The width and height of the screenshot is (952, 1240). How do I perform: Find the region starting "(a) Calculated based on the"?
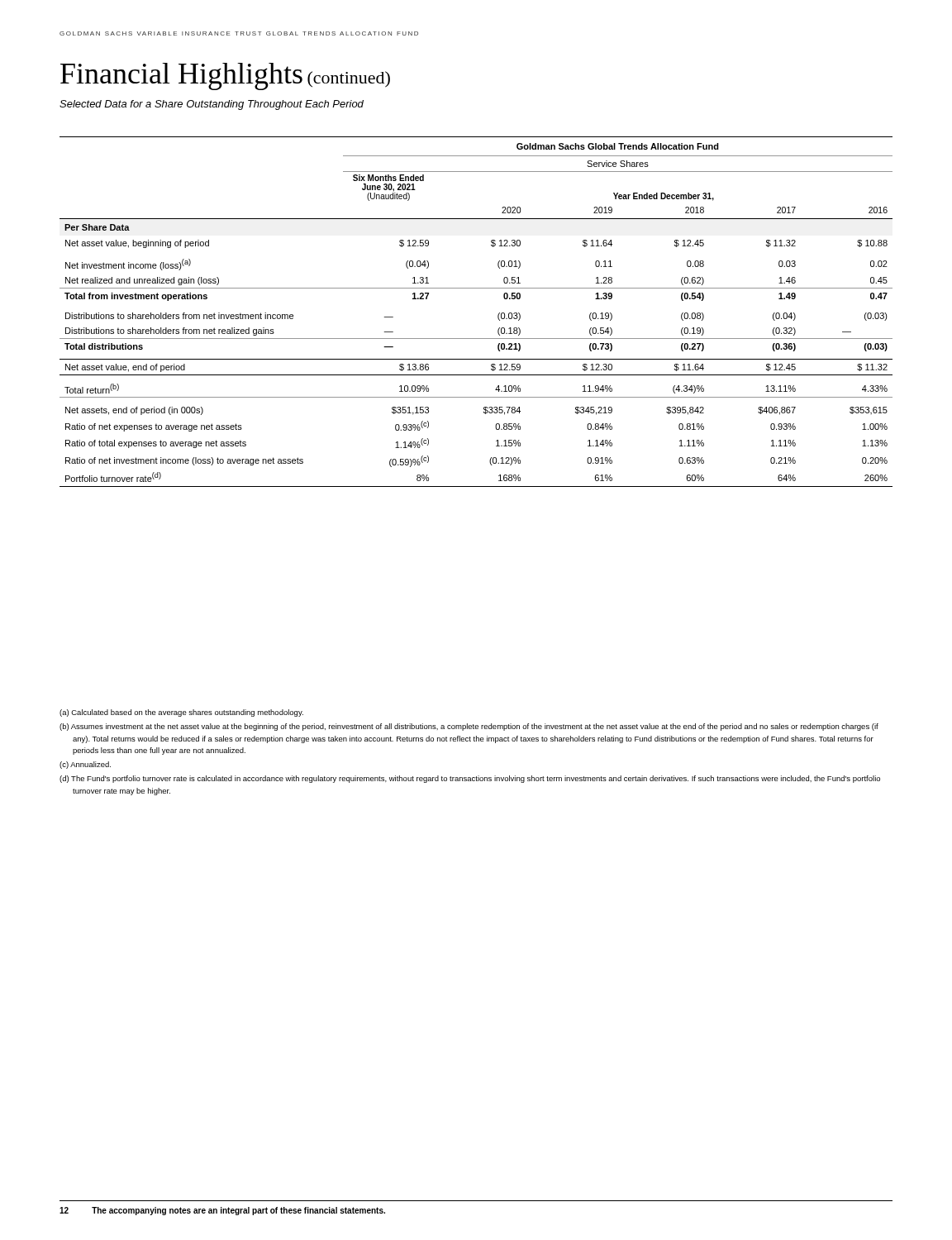[x=182, y=712]
